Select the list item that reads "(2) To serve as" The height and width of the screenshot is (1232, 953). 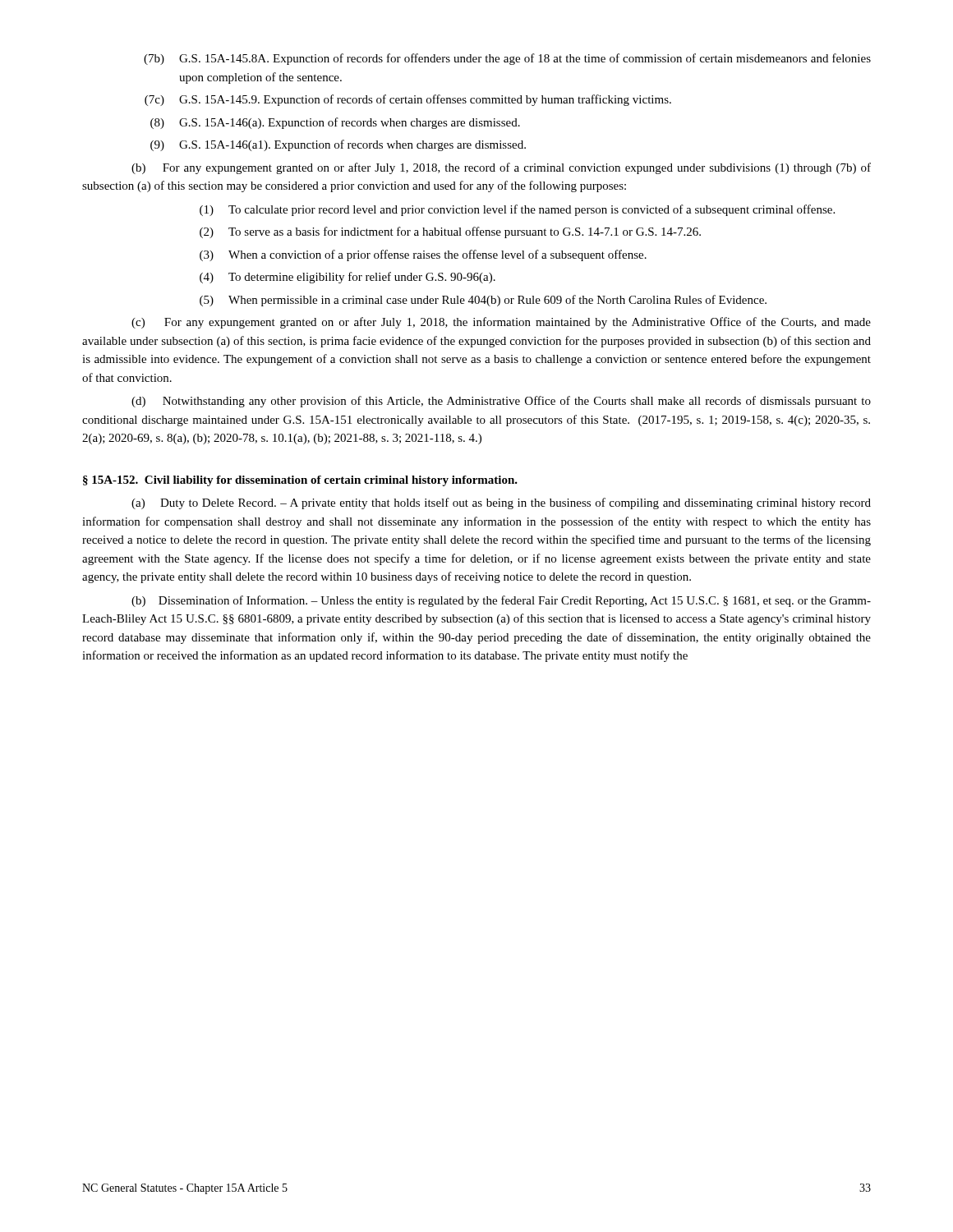coord(509,232)
